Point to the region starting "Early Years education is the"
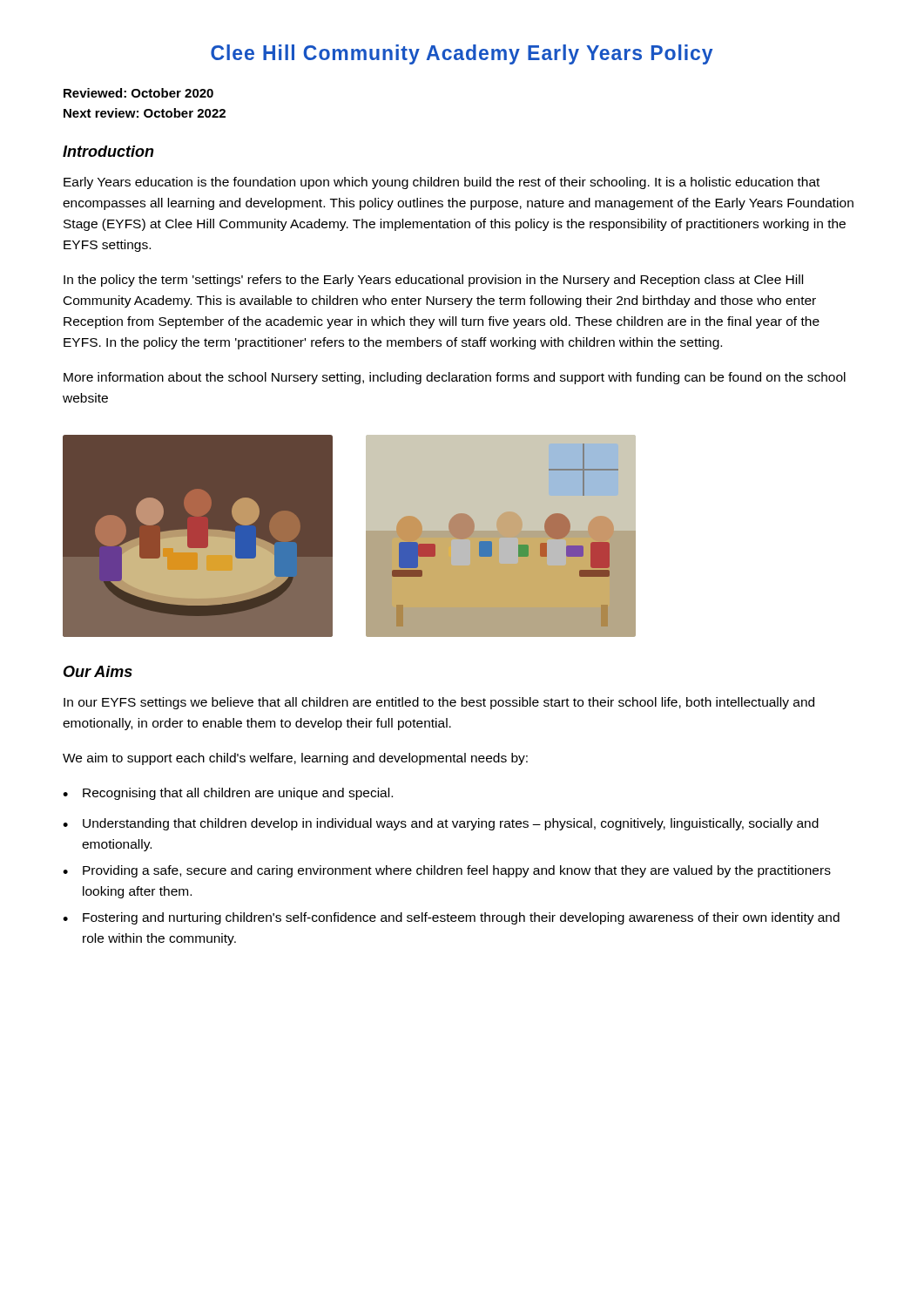Image resolution: width=924 pixels, height=1307 pixels. pos(458,213)
